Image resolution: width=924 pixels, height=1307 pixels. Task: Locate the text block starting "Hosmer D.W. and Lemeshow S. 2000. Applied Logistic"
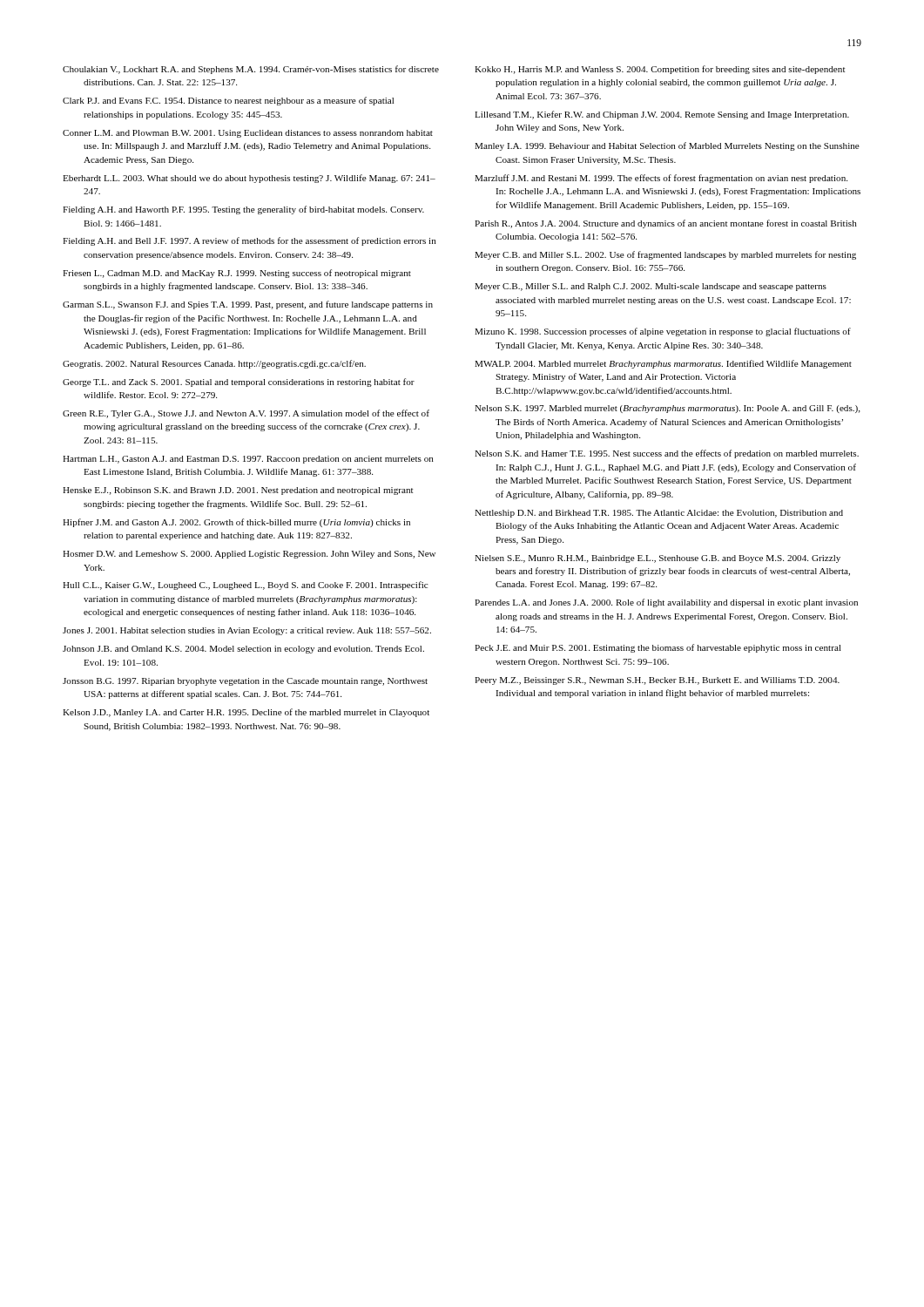pos(249,560)
